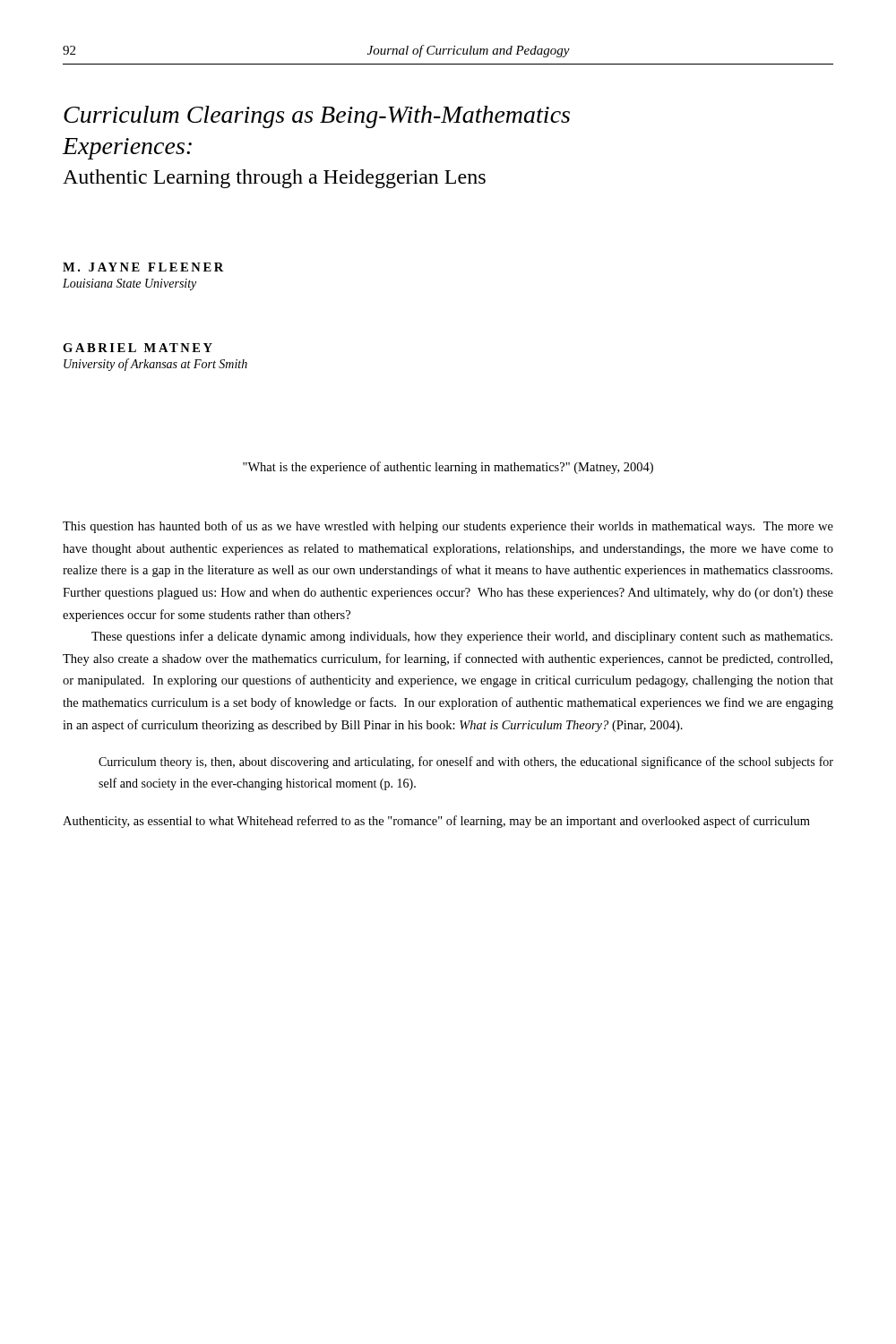Select the block starting "These questions infer"
This screenshot has height=1344, width=896.
click(x=448, y=680)
